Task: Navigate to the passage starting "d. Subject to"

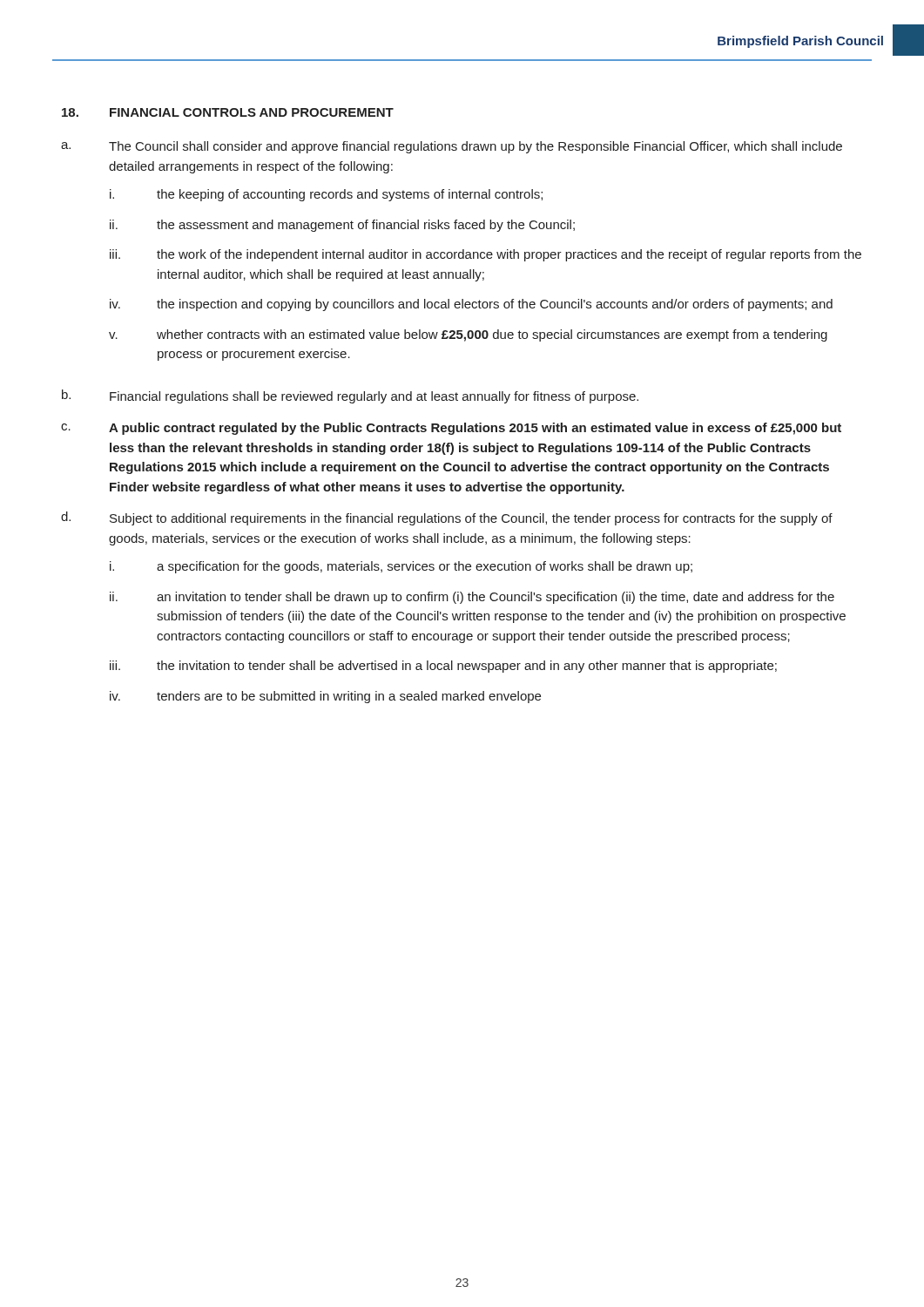Action: [462, 613]
